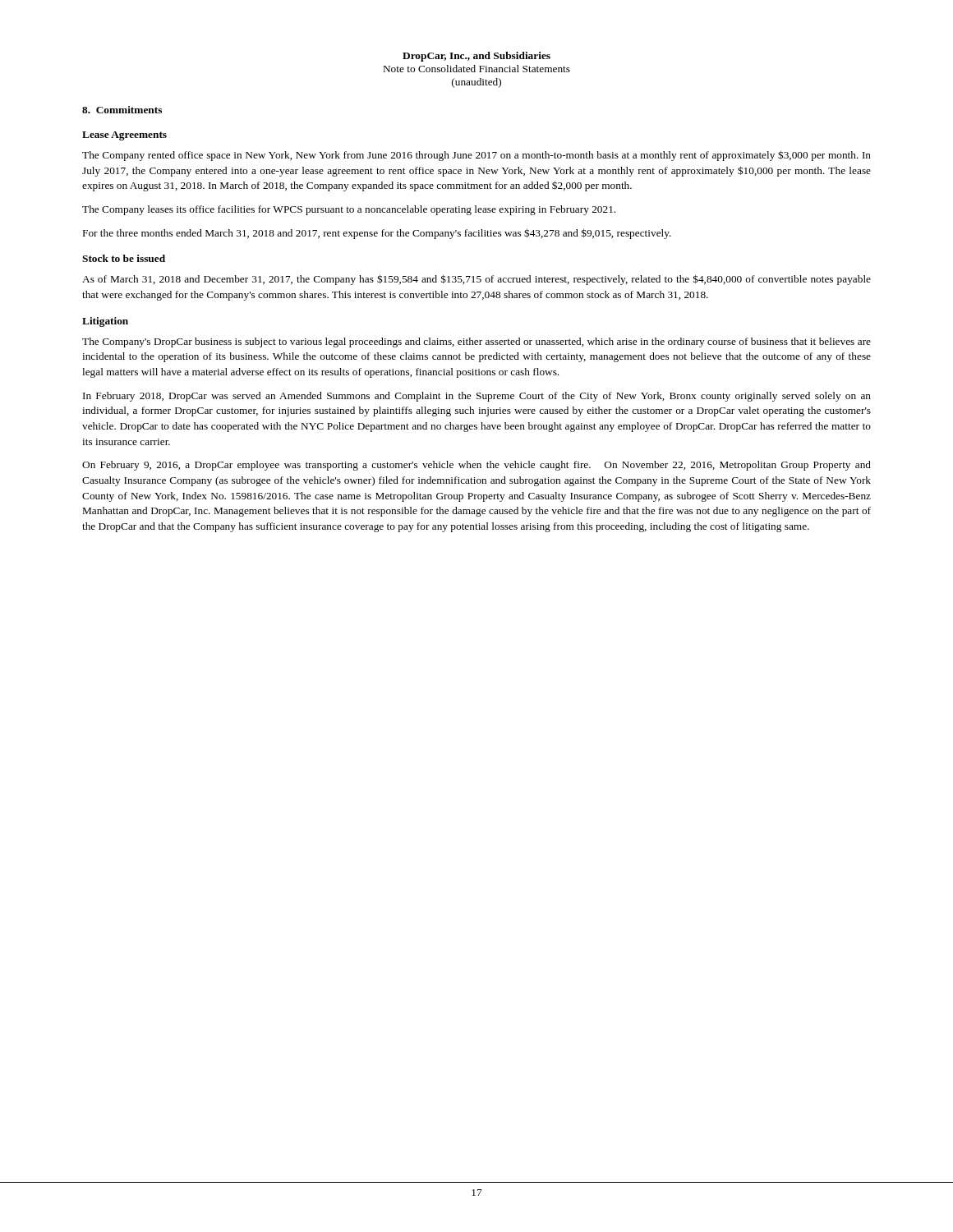Locate the block of text that opens with "For the three months ended March"
This screenshot has height=1232, width=953.
[x=377, y=233]
